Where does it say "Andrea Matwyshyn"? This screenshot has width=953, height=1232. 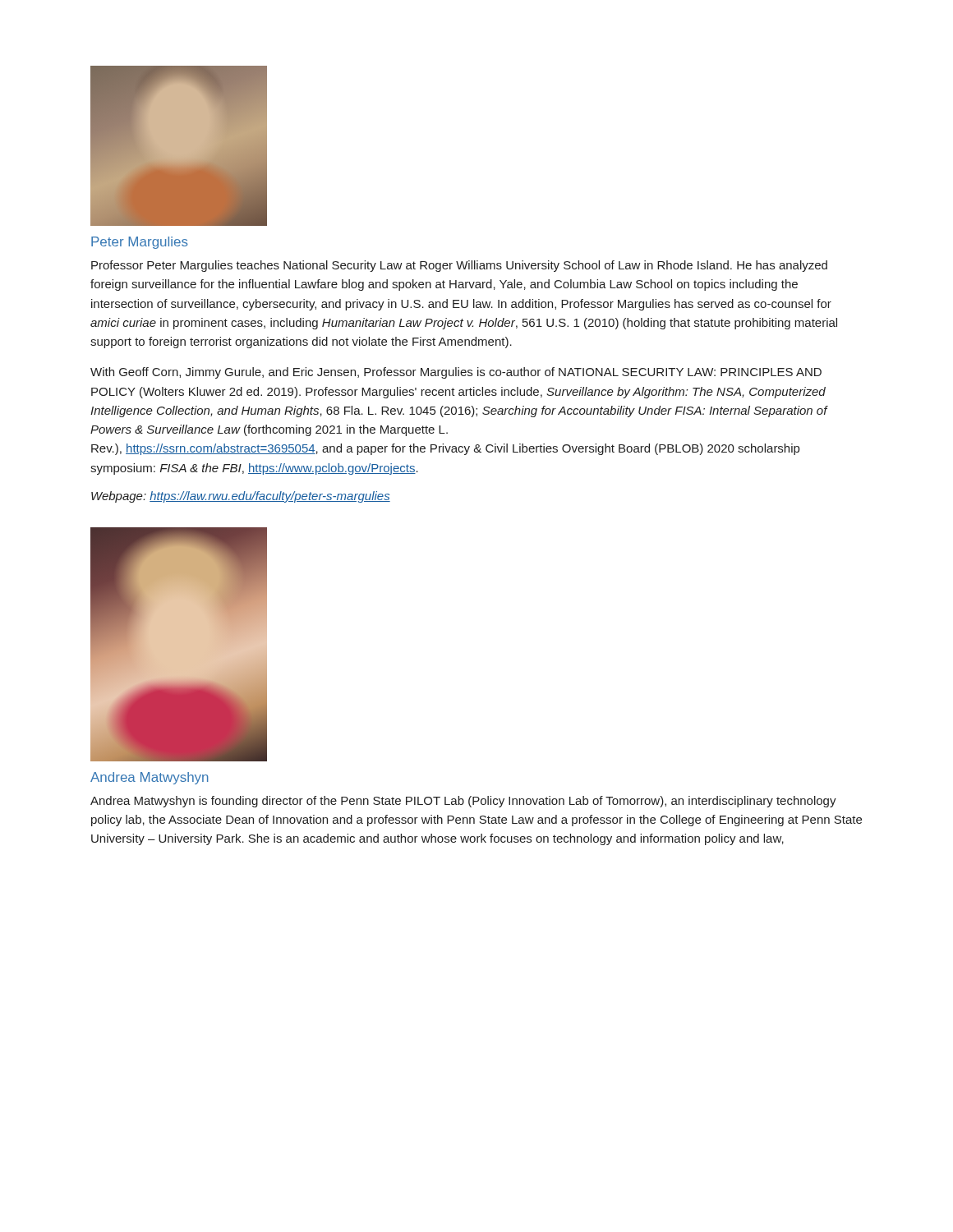(x=150, y=778)
